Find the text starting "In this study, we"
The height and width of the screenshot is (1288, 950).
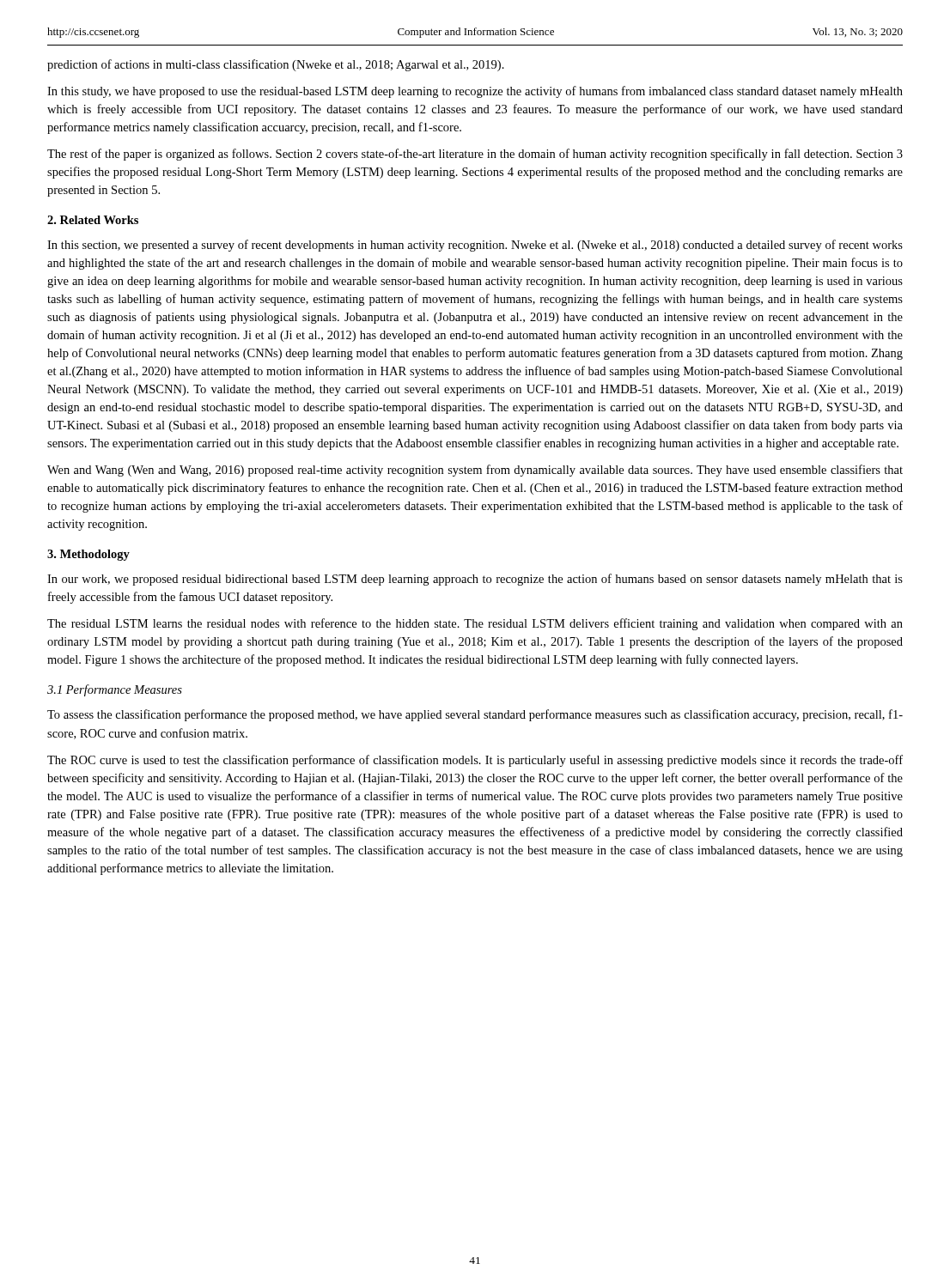tap(475, 109)
